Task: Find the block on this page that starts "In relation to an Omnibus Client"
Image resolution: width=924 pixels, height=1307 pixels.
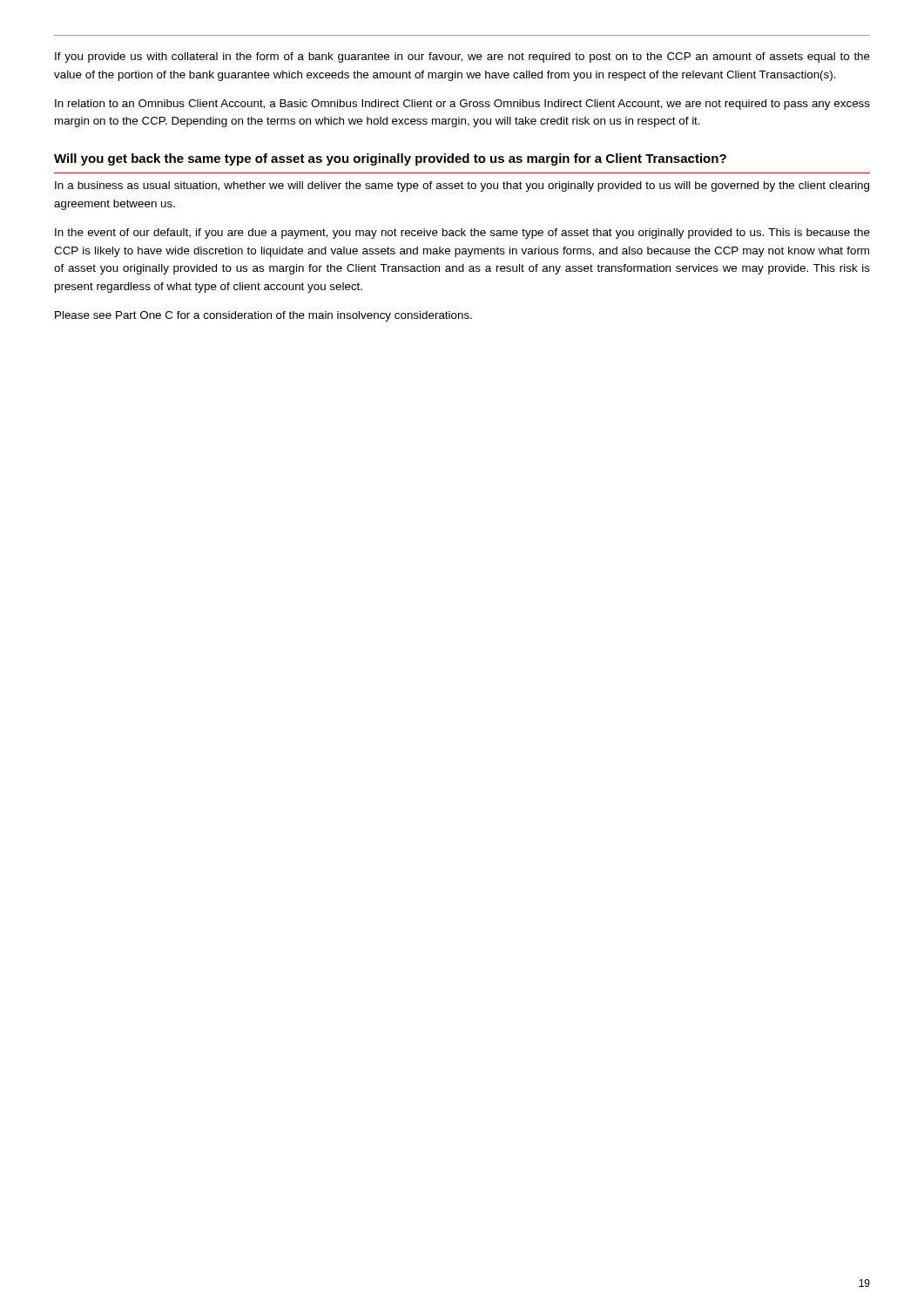Action: [462, 112]
